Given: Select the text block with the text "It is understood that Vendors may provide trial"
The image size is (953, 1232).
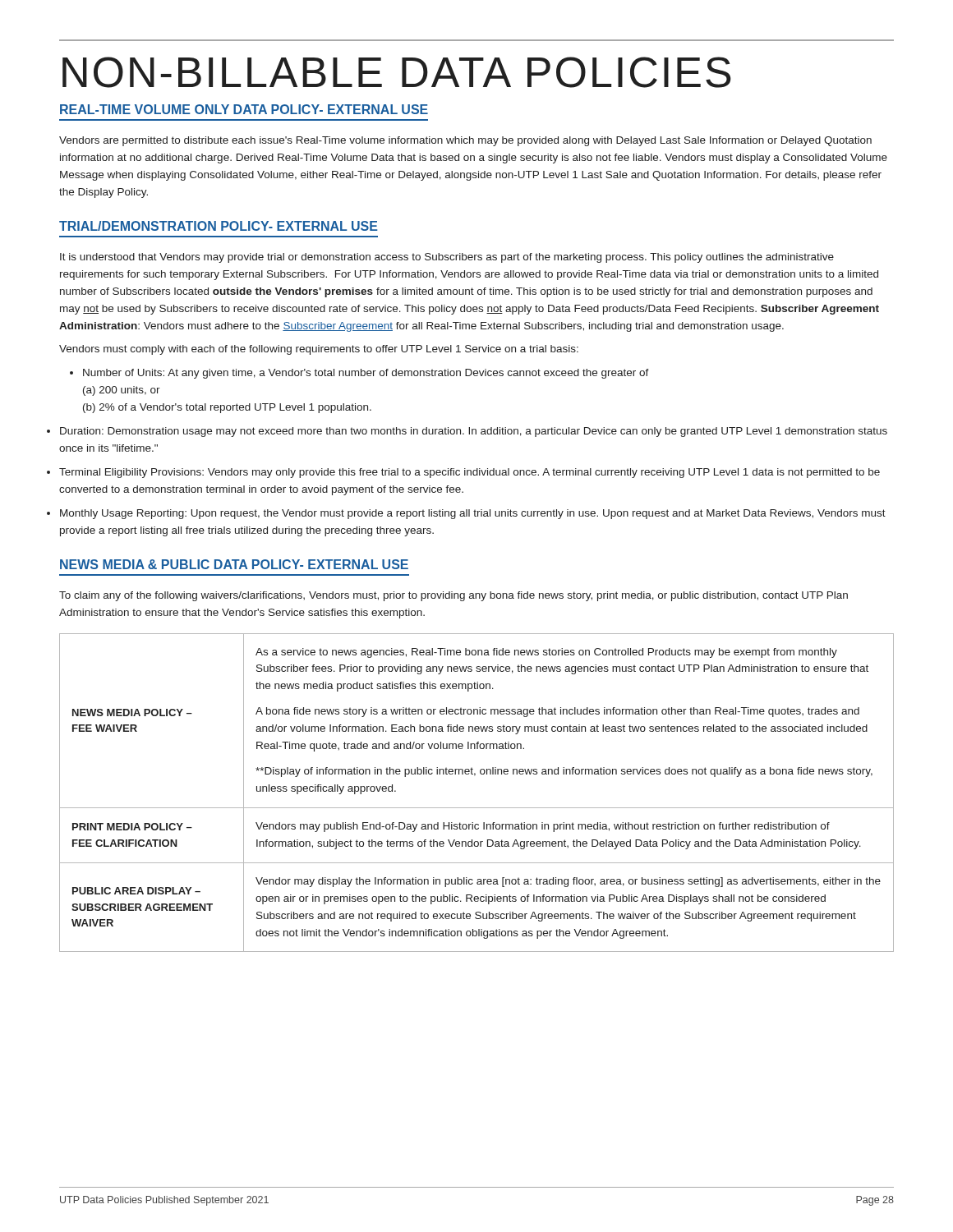Looking at the screenshot, I should tap(476, 304).
